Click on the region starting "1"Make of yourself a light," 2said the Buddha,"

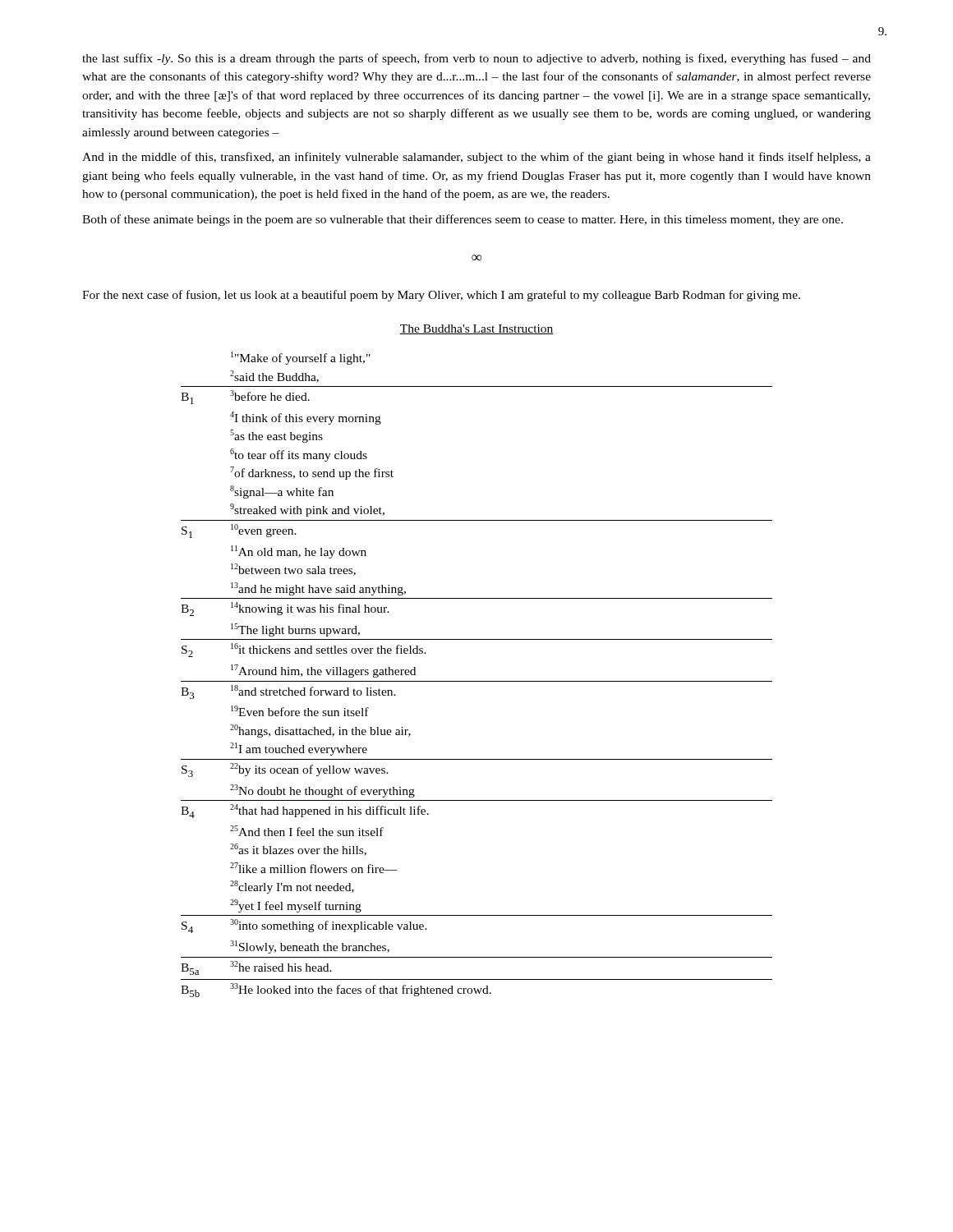[476, 676]
